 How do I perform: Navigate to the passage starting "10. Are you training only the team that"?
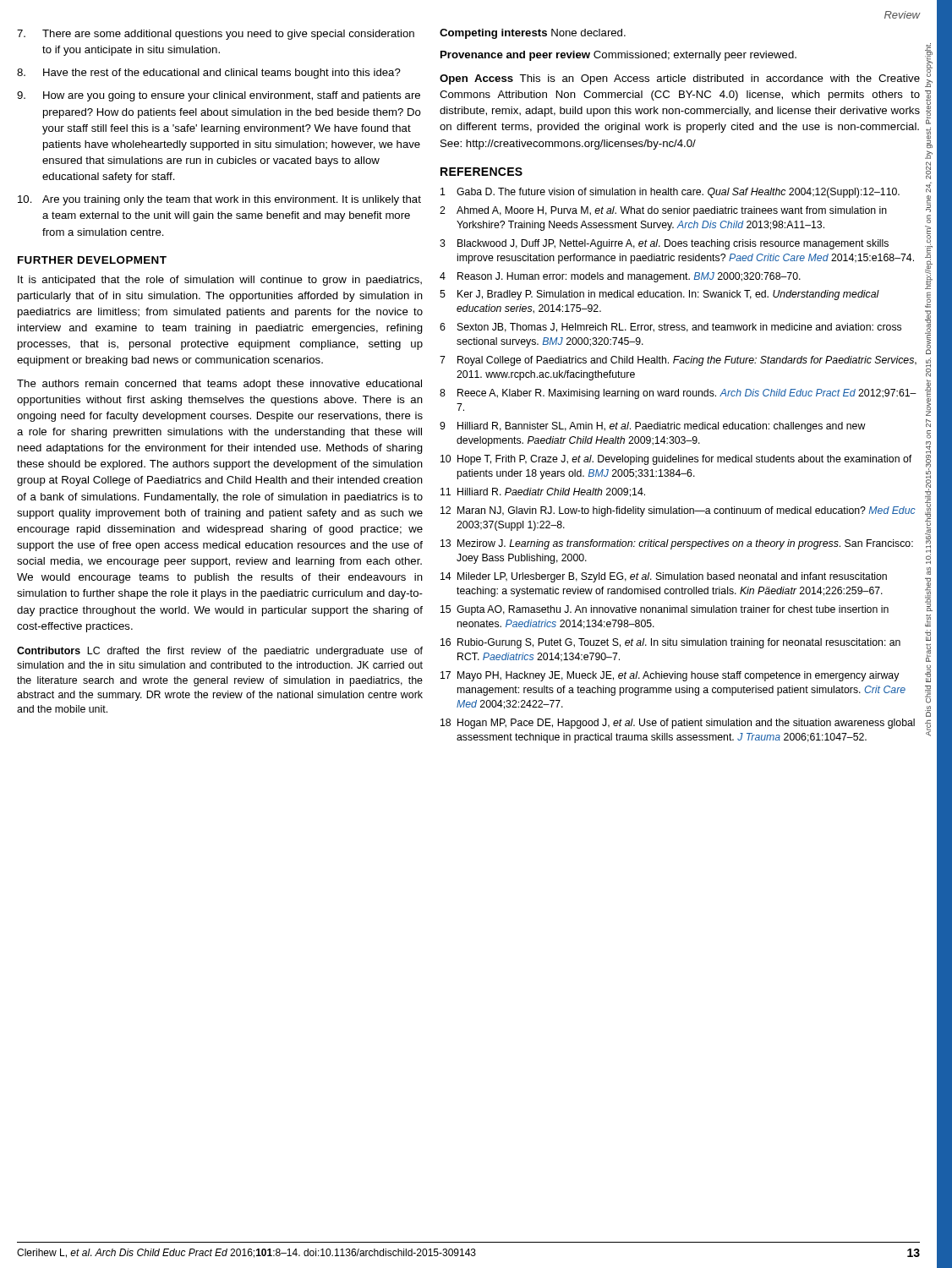click(220, 215)
